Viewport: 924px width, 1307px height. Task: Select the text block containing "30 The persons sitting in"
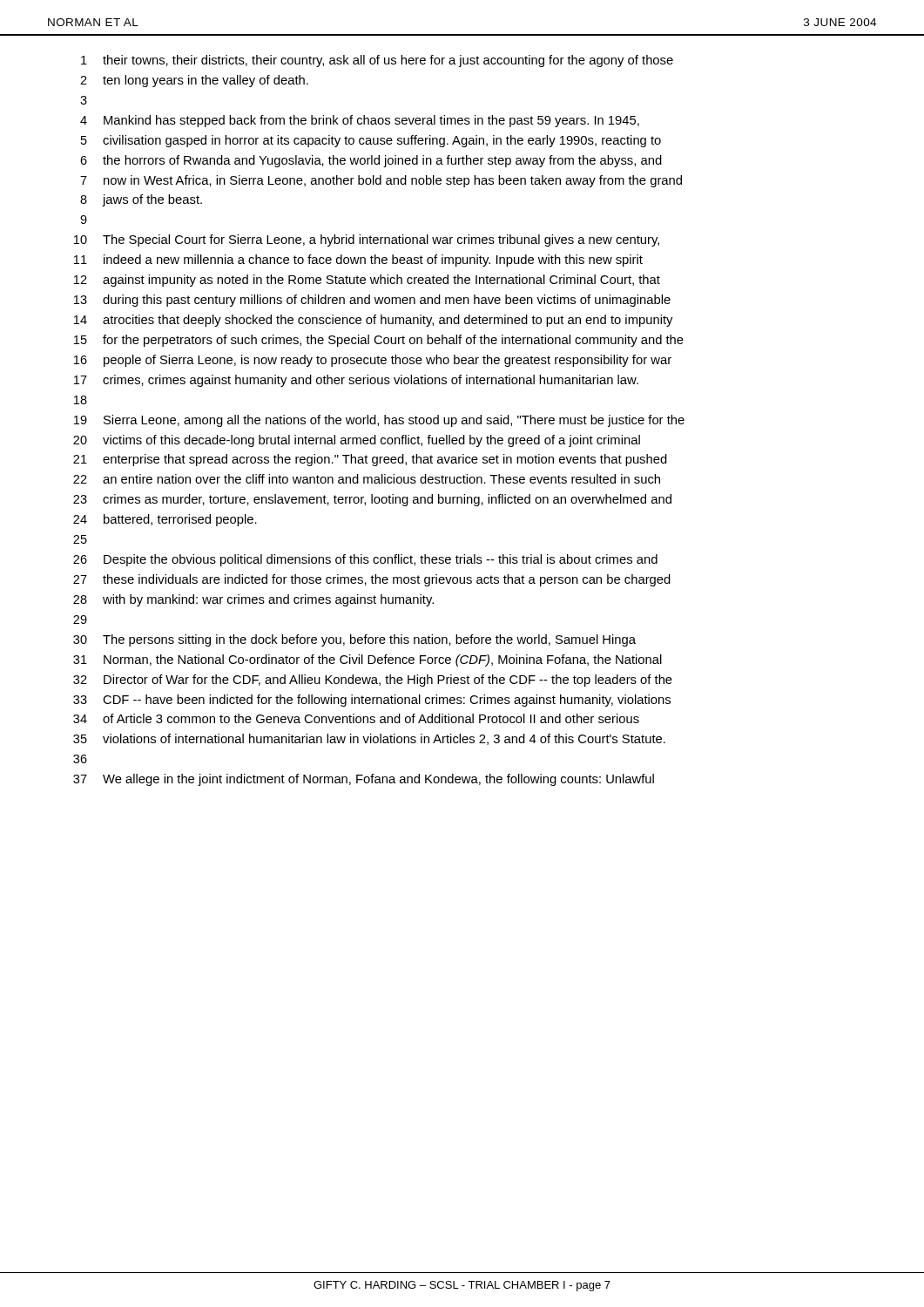pyautogui.click(x=462, y=690)
